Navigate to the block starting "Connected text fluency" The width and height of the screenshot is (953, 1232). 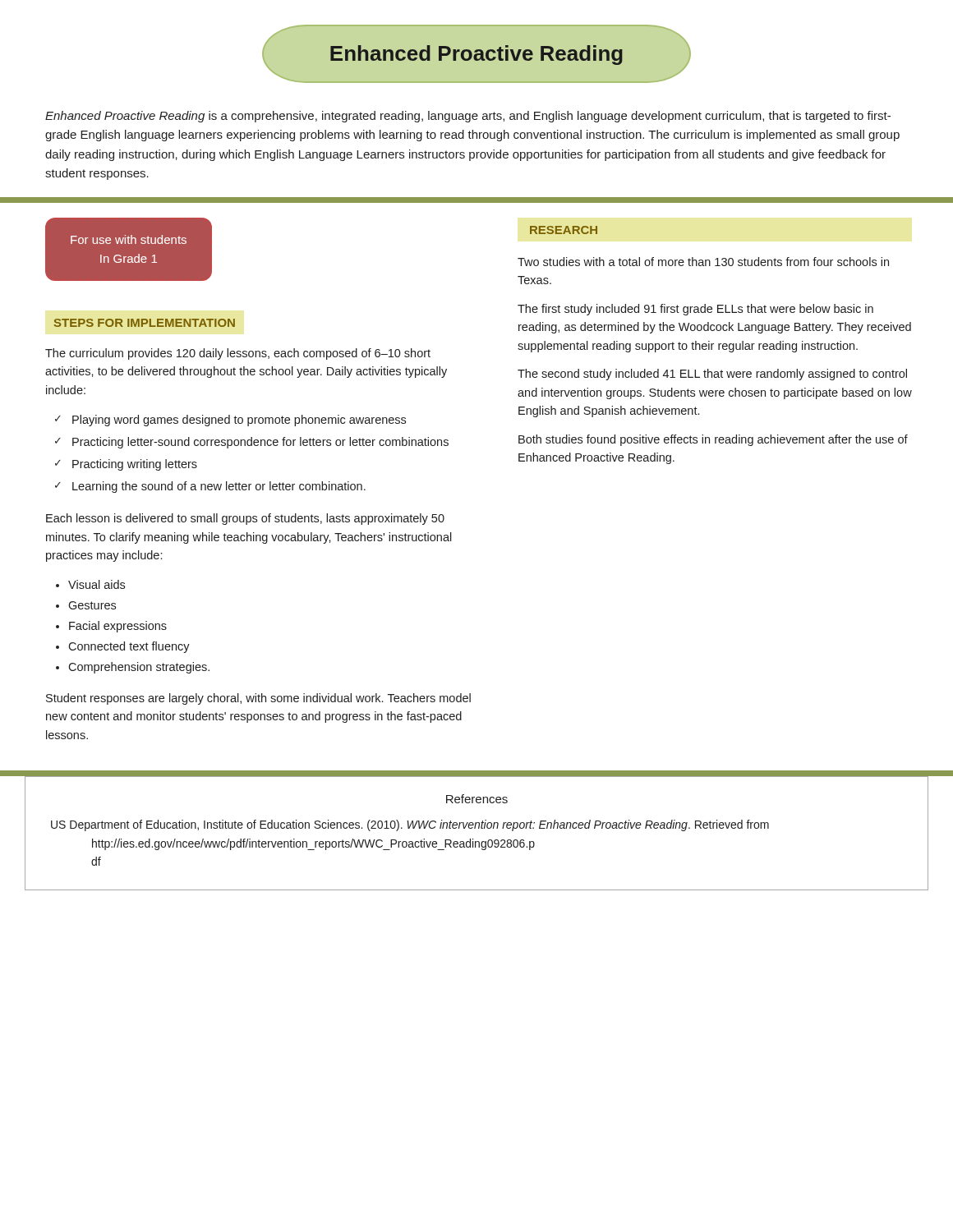[129, 646]
